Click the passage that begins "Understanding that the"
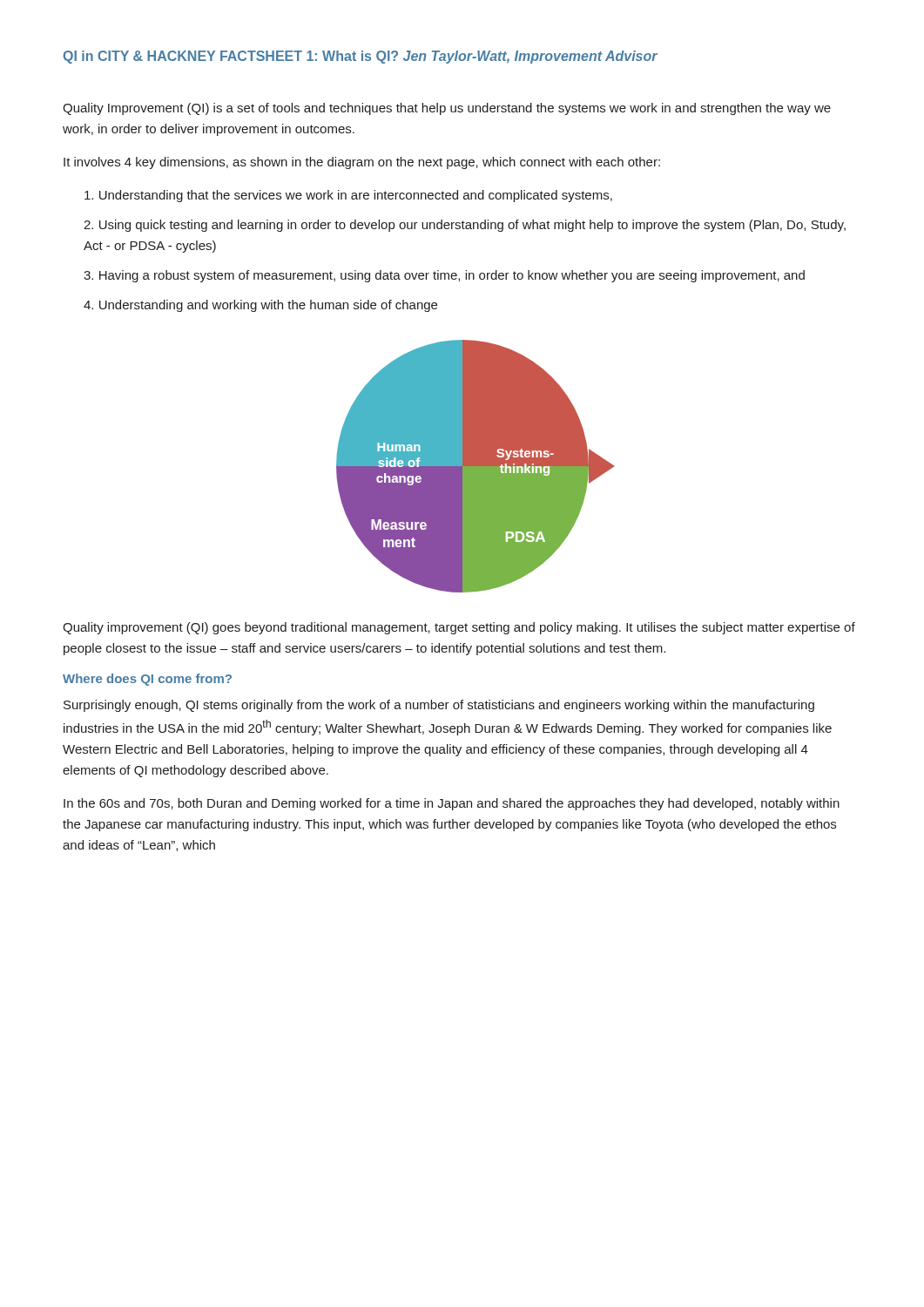Image resolution: width=924 pixels, height=1307 pixels. (x=348, y=195)
